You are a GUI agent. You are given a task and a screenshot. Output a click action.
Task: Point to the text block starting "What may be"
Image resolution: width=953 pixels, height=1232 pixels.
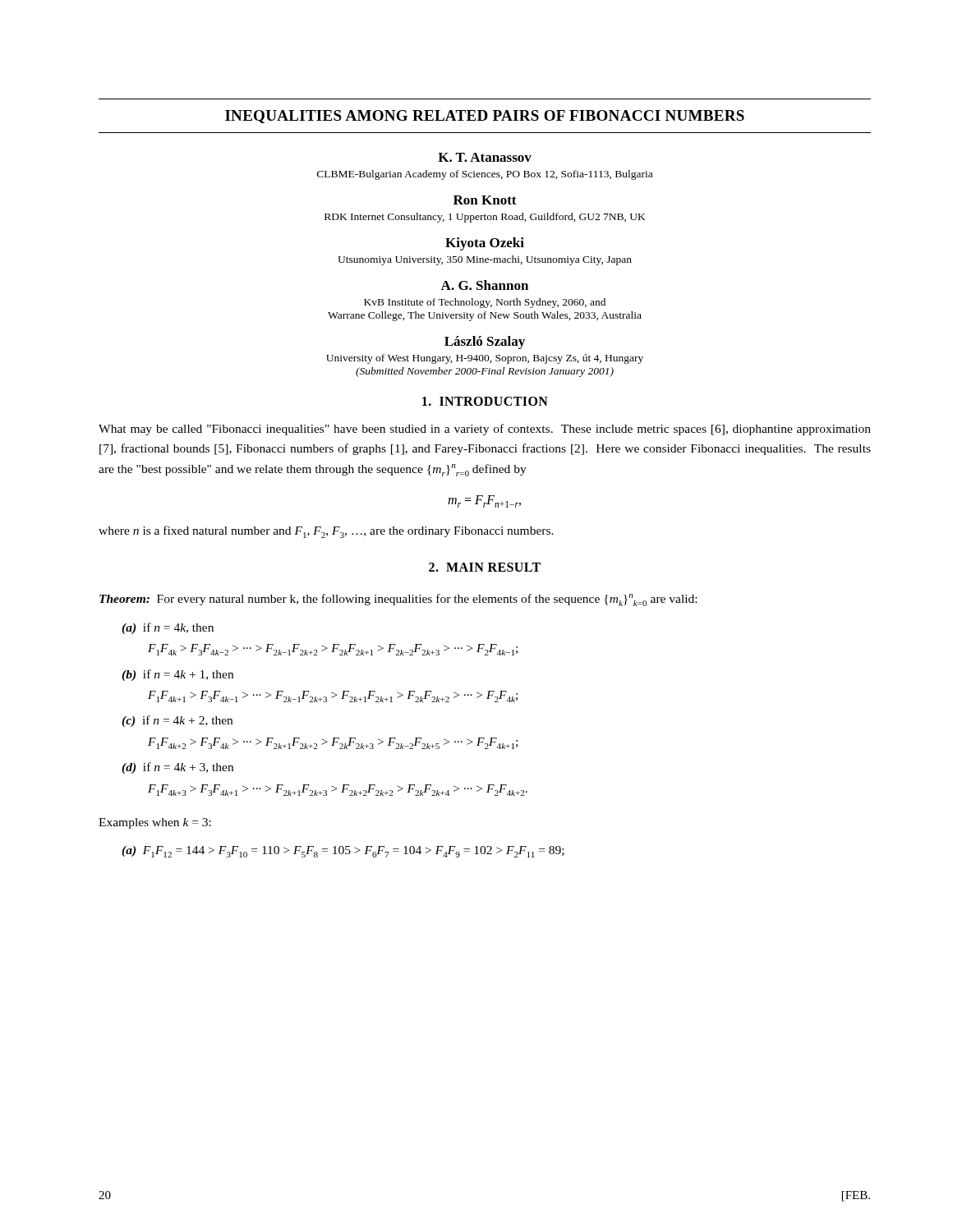485,450
